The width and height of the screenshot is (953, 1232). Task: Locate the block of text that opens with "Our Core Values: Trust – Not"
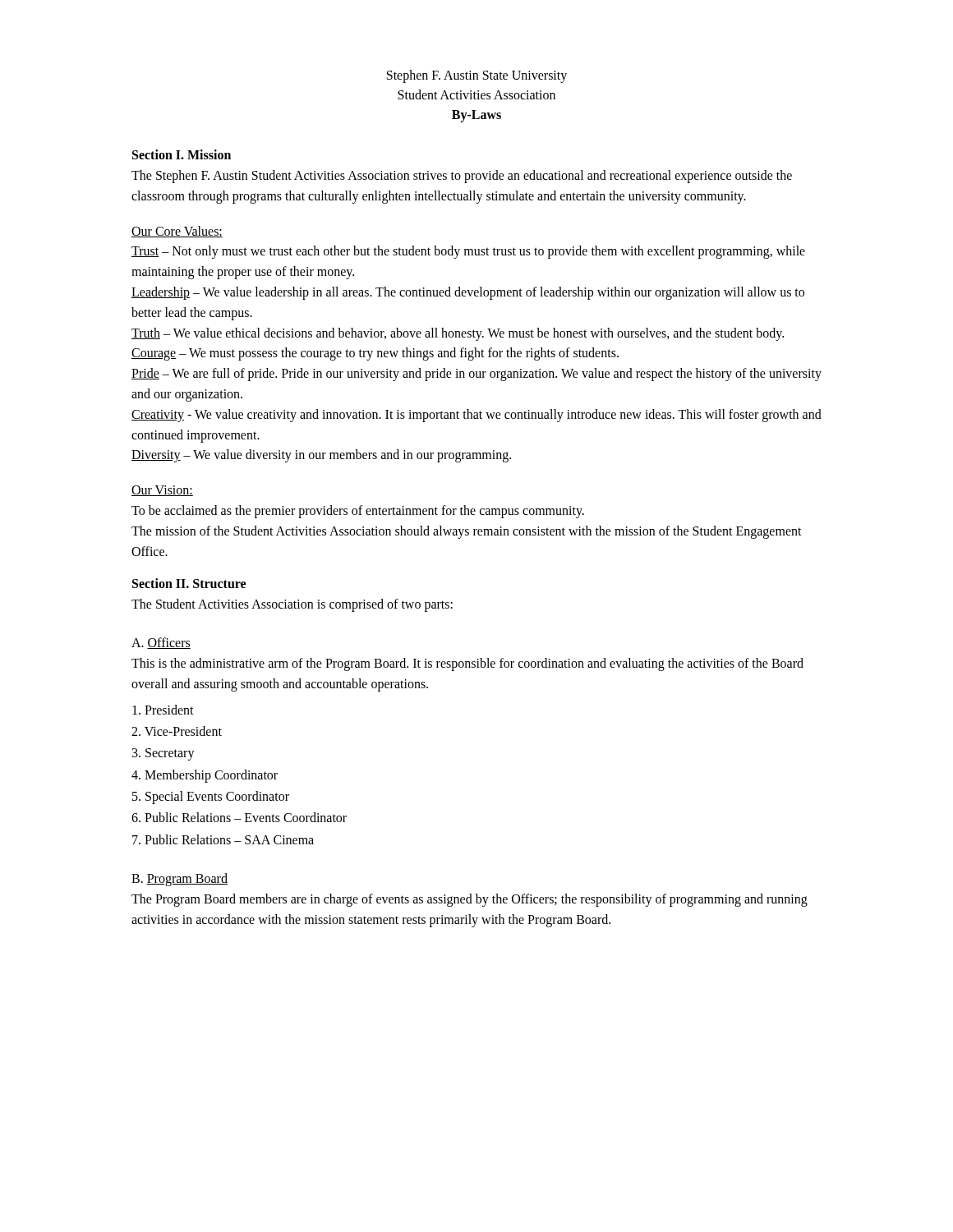476,344
